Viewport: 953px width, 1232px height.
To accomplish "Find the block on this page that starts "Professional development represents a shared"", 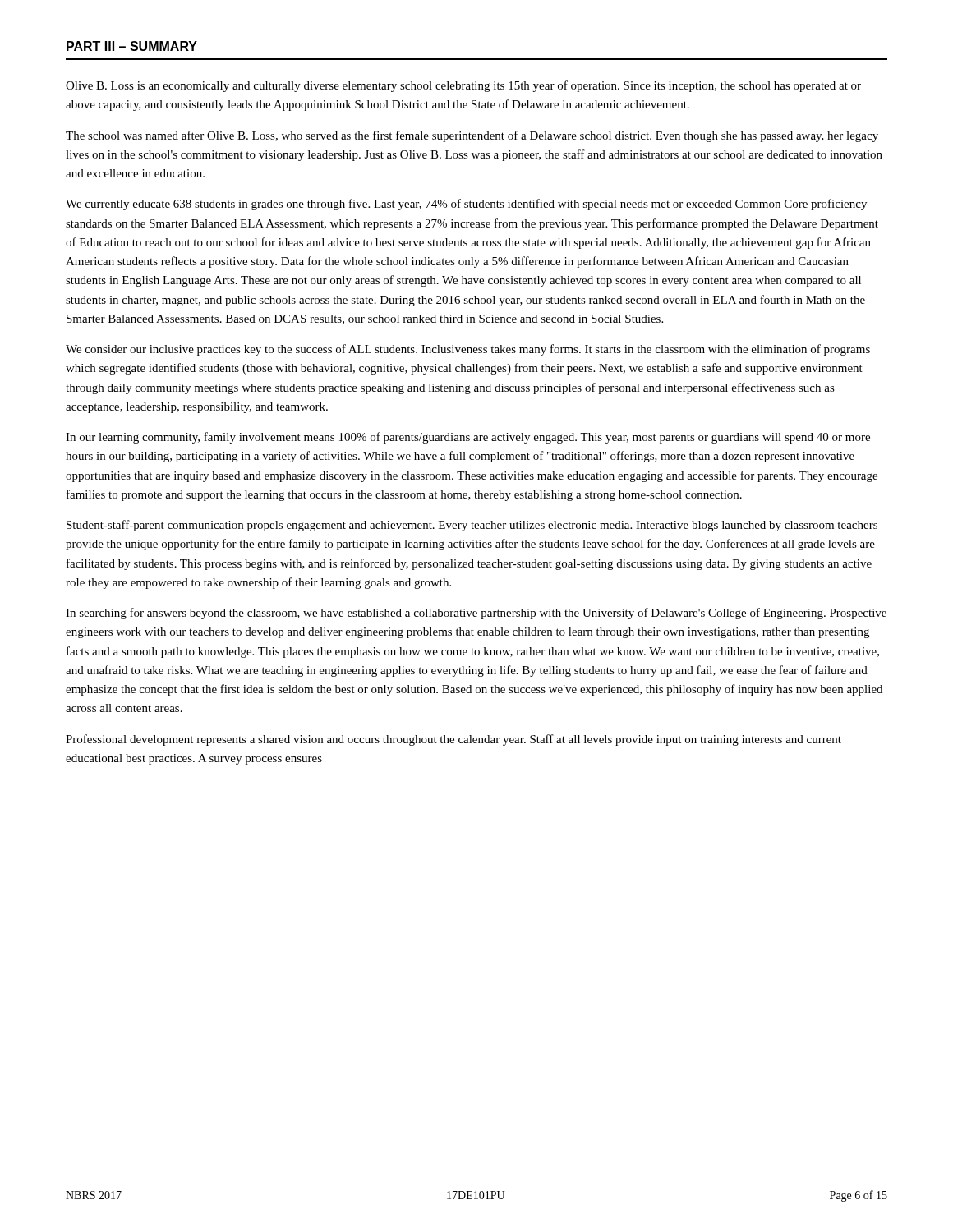I will coord(454,748).
